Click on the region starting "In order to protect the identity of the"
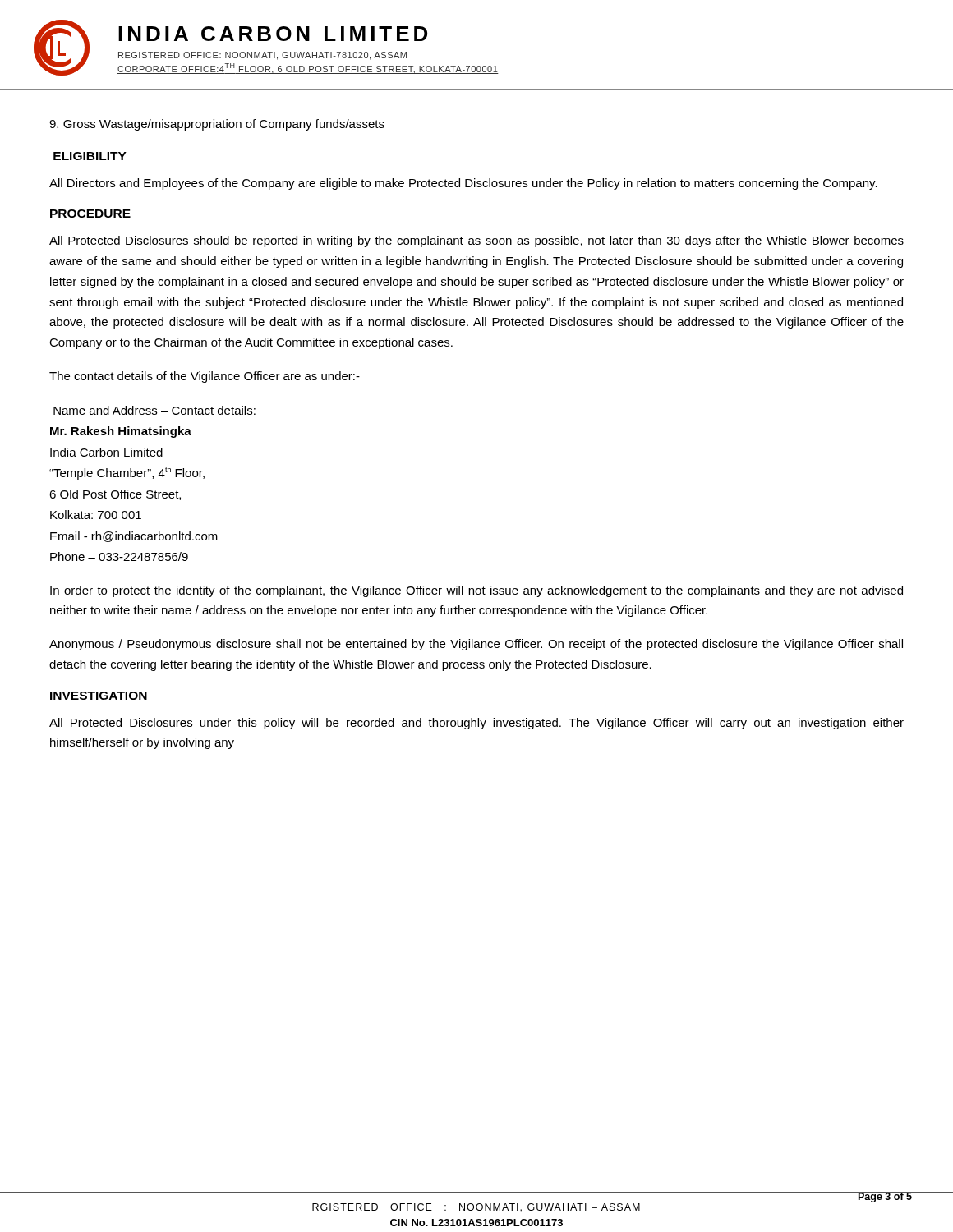Viewport: 953px width, 1232px height. pos(476,600)
